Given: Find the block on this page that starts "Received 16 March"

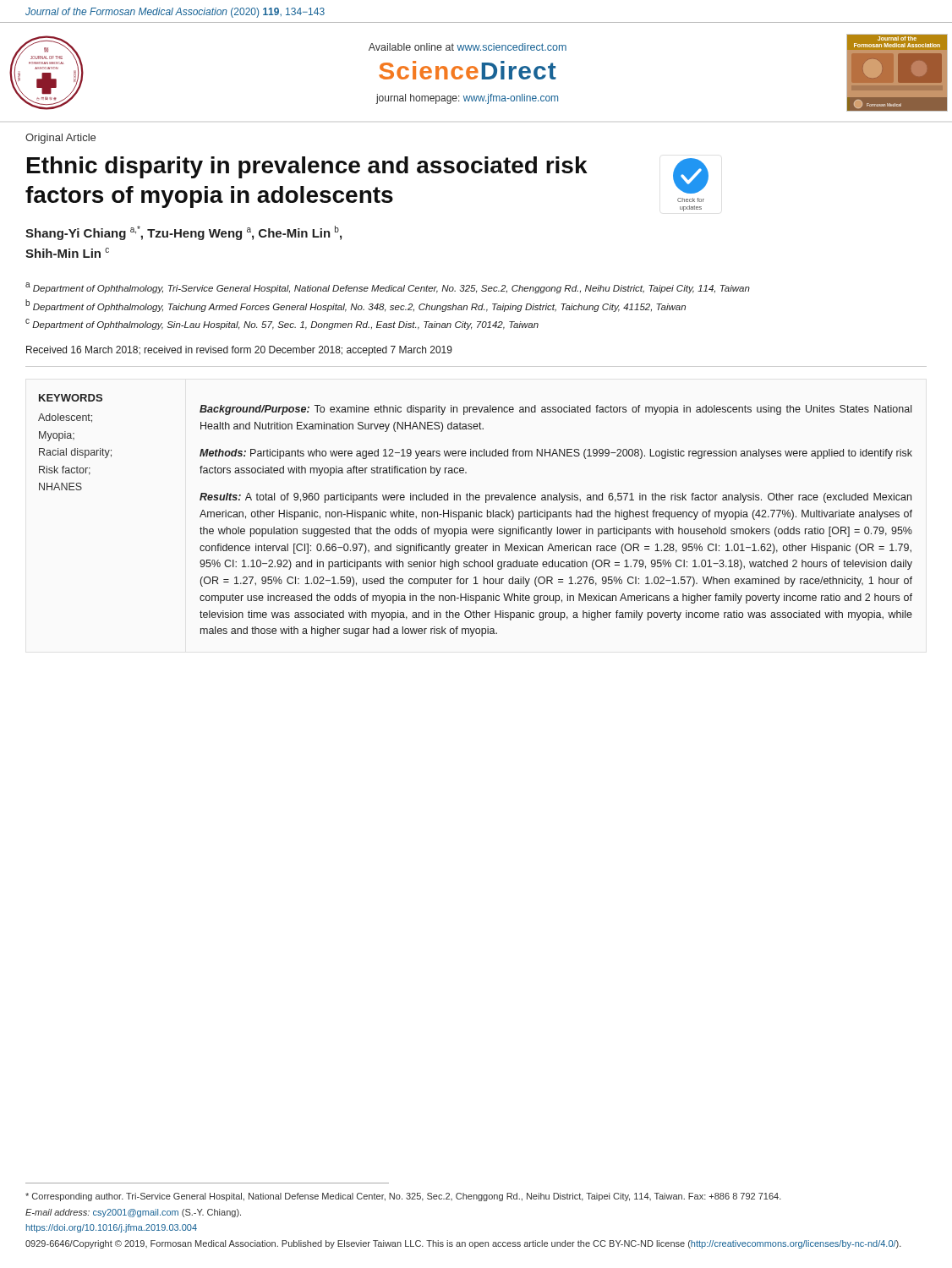Looking at the screenshot, I should point(239,350).
